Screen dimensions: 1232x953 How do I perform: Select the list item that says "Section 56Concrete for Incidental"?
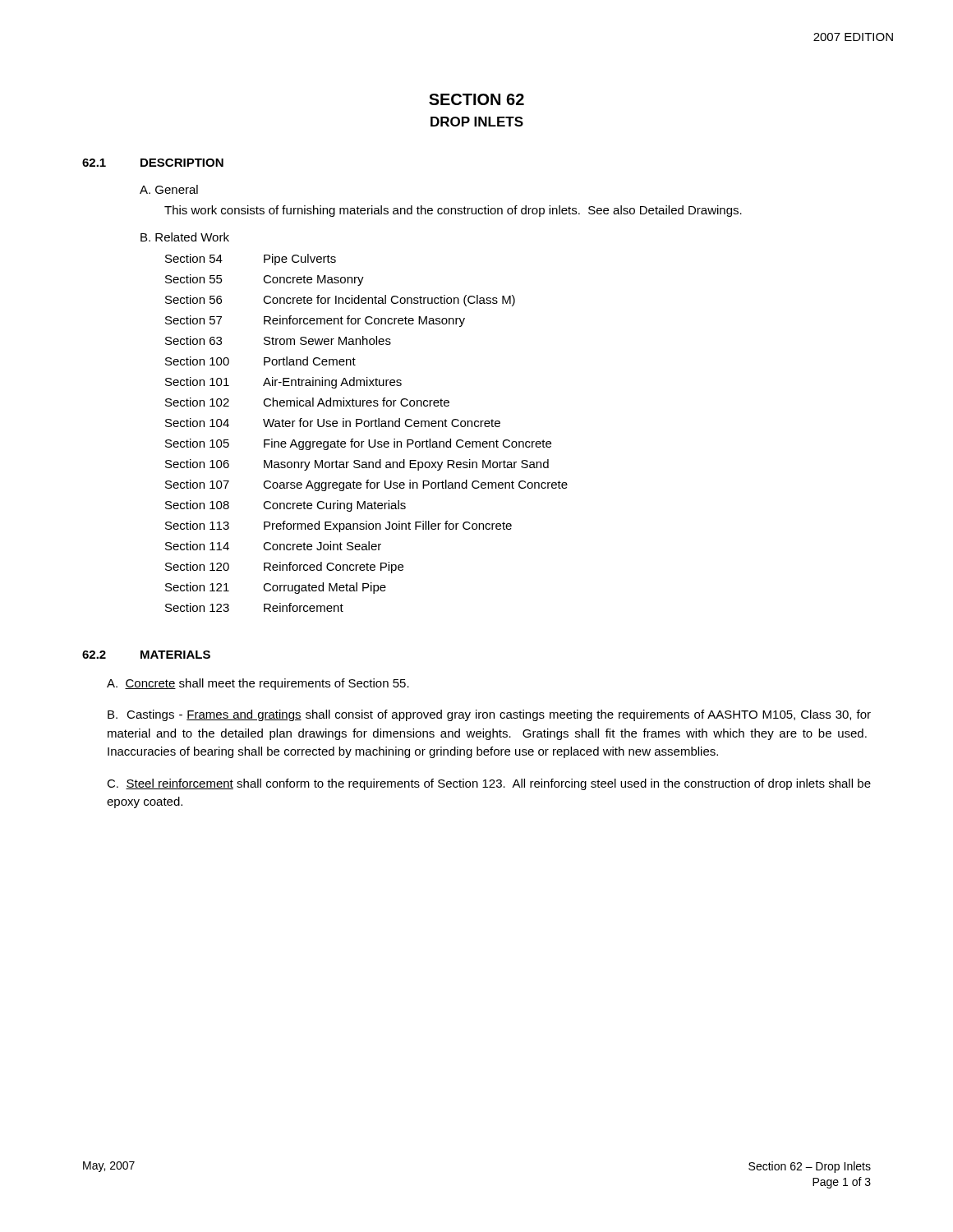coord(340,299)
